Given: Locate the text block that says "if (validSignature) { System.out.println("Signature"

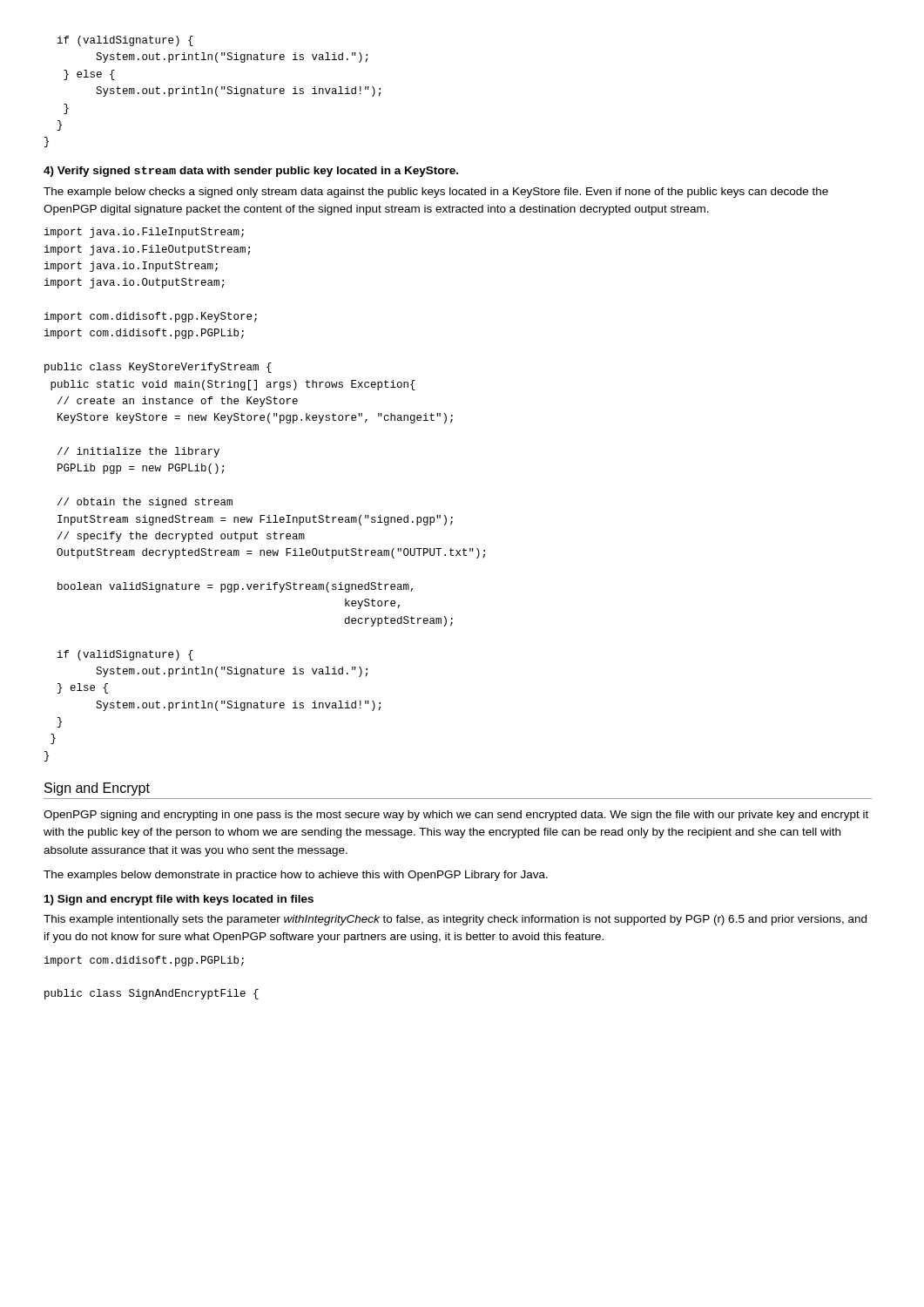Looking at the screenshot, I should point(125,41).
